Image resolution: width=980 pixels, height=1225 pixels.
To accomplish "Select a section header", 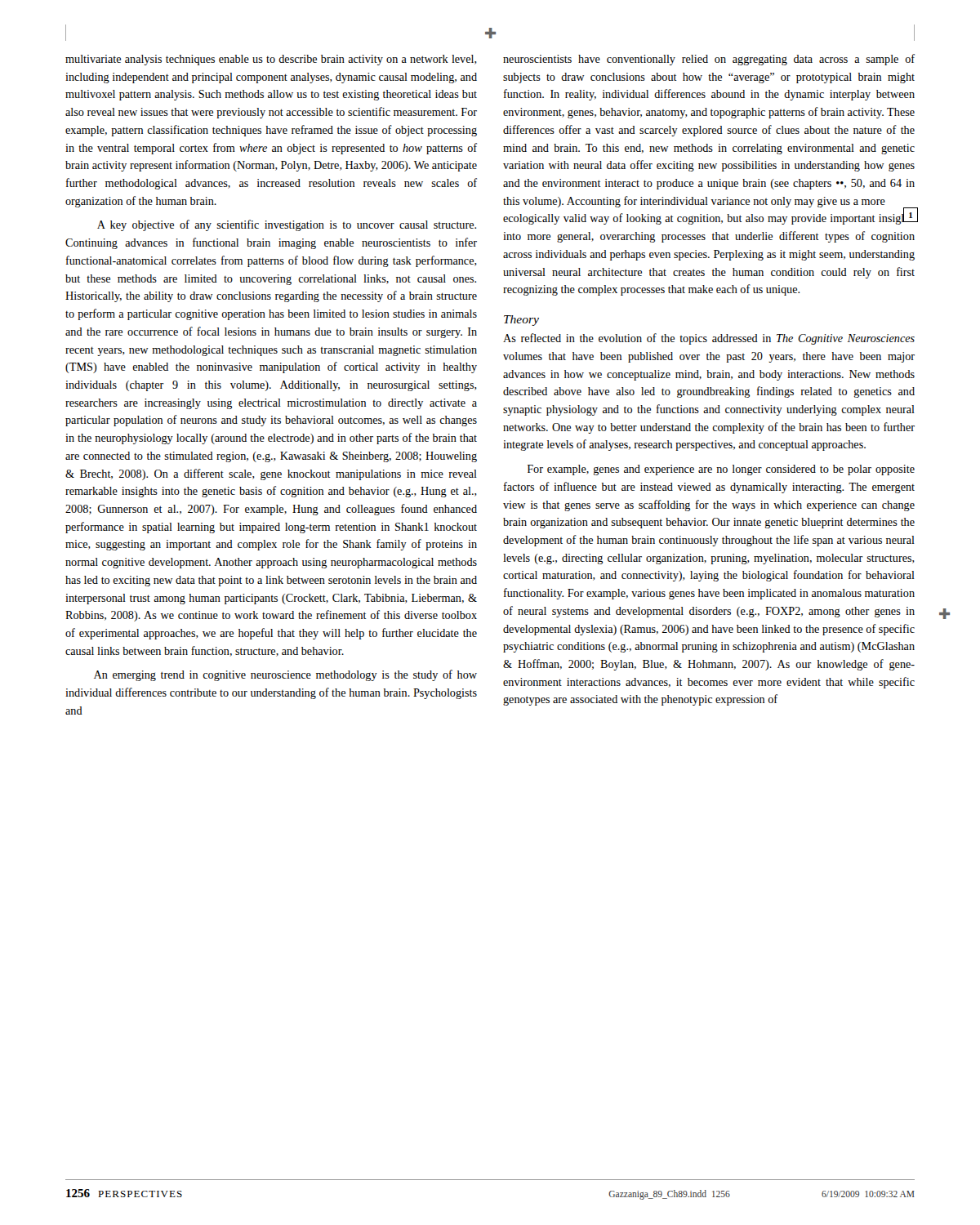I will click(x=521, y=319).
